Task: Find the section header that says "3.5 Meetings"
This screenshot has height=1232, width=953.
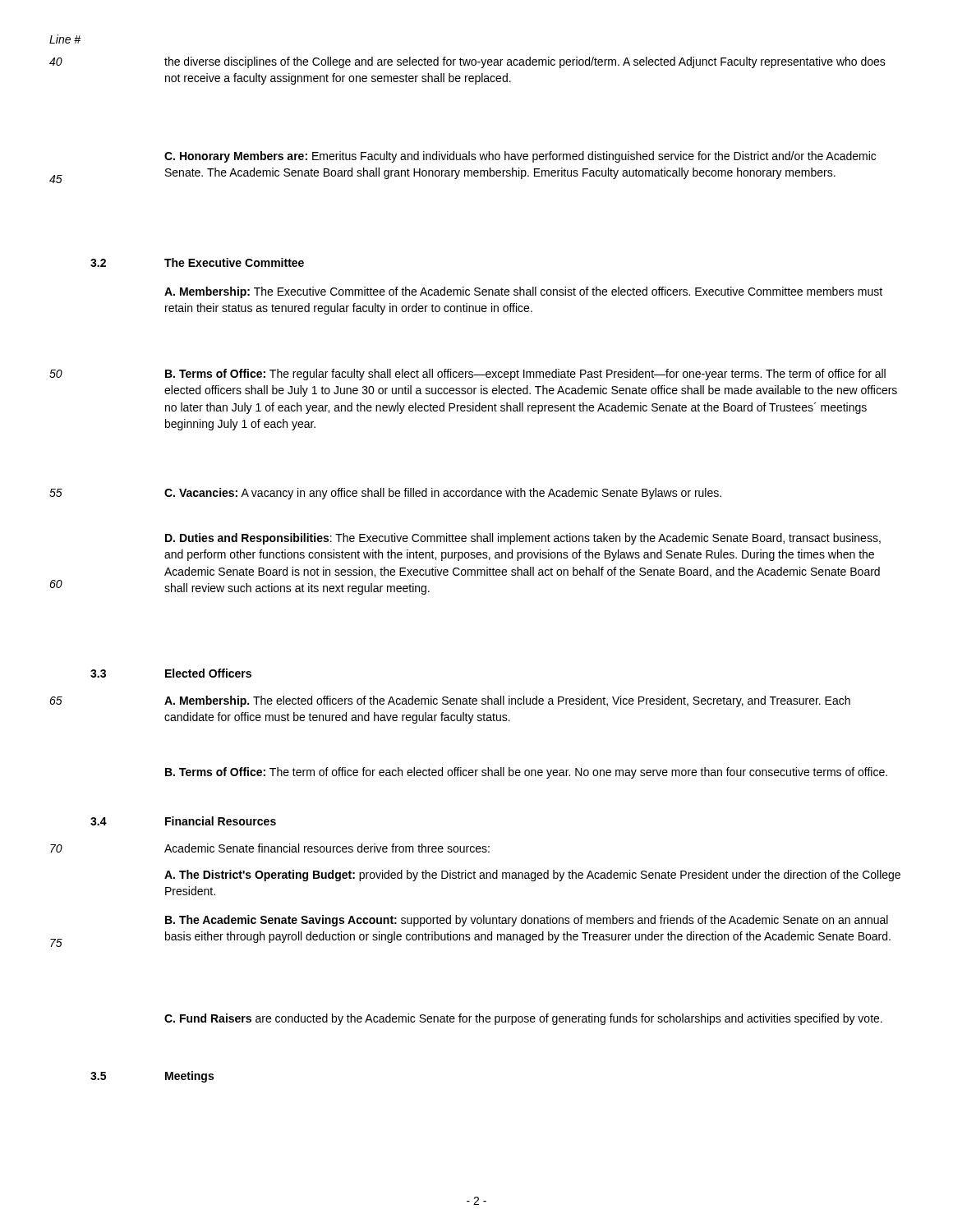Action: tap(95, 1076)
